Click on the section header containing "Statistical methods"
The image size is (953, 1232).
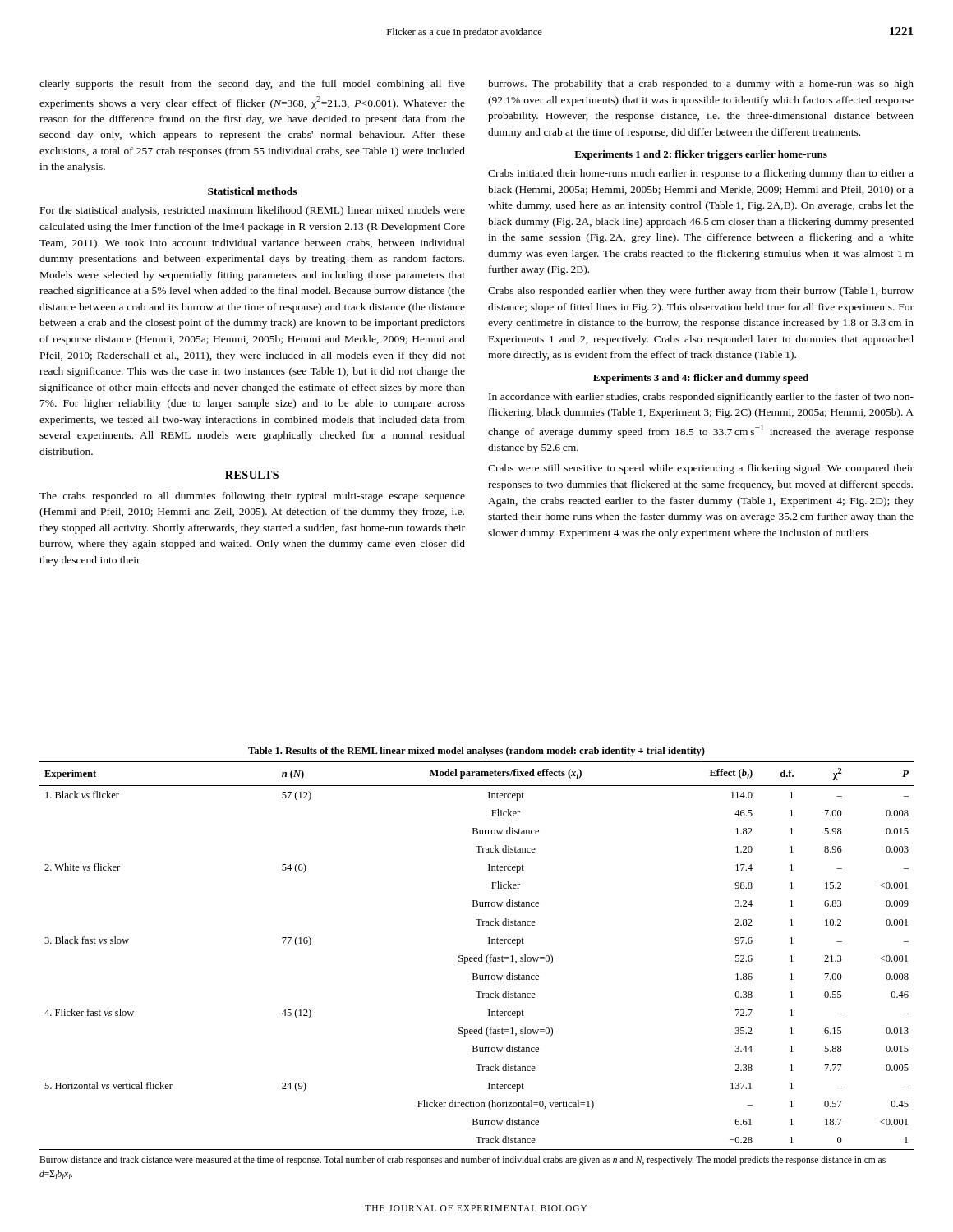252,191
